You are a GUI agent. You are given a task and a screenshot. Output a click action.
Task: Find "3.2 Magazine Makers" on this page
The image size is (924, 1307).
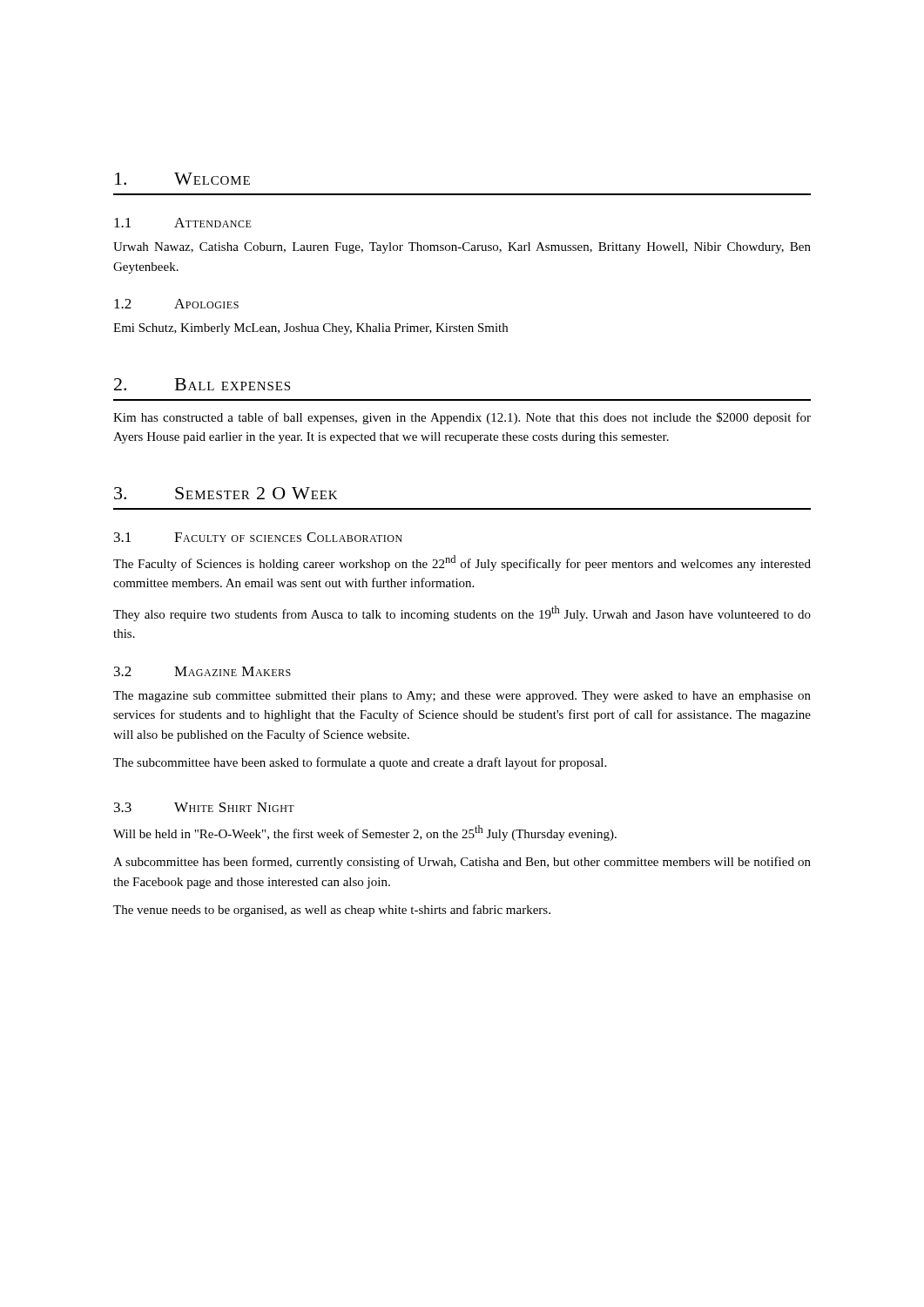click(202, 671)
